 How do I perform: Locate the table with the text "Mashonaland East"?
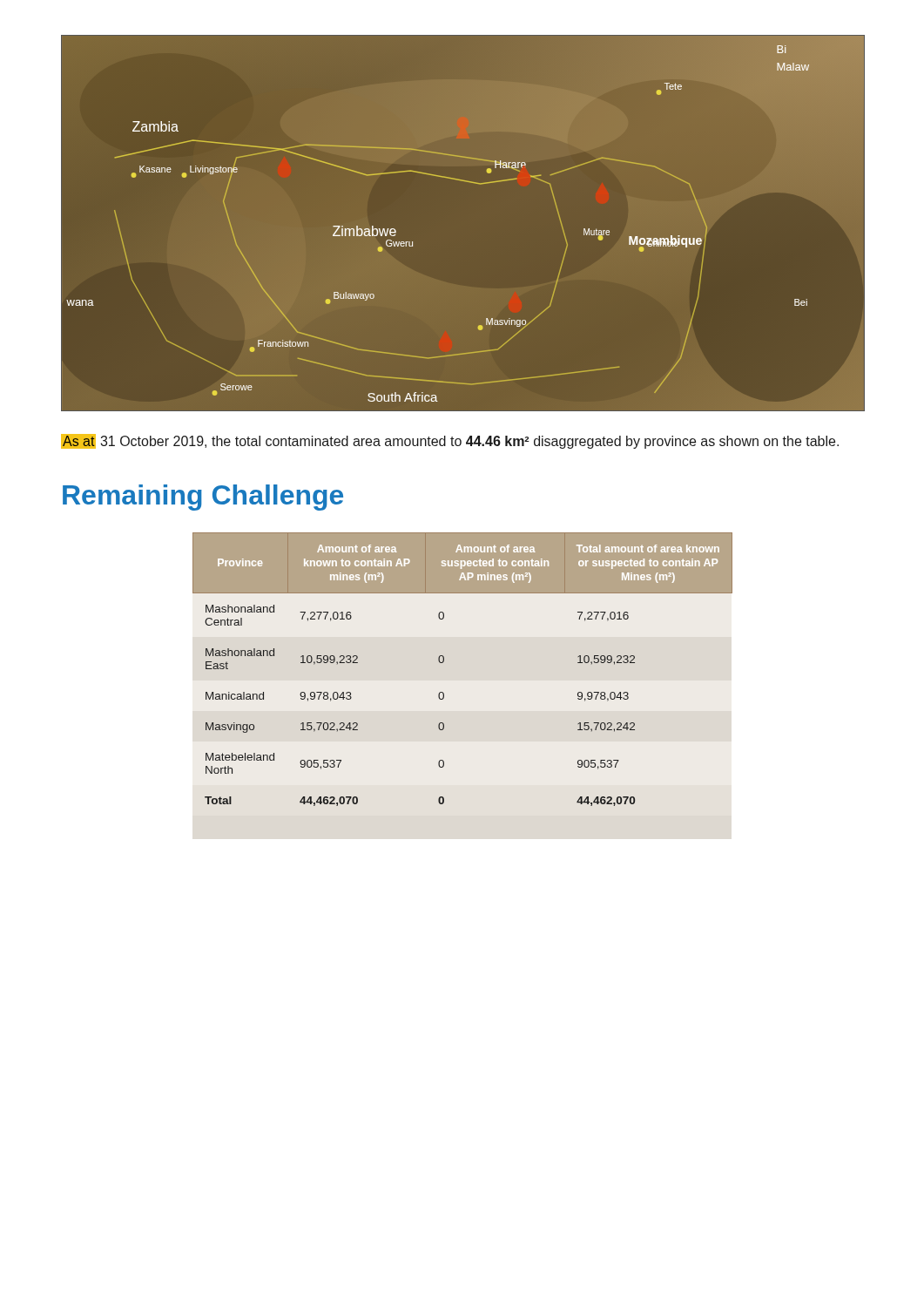[x=462, y=686]
